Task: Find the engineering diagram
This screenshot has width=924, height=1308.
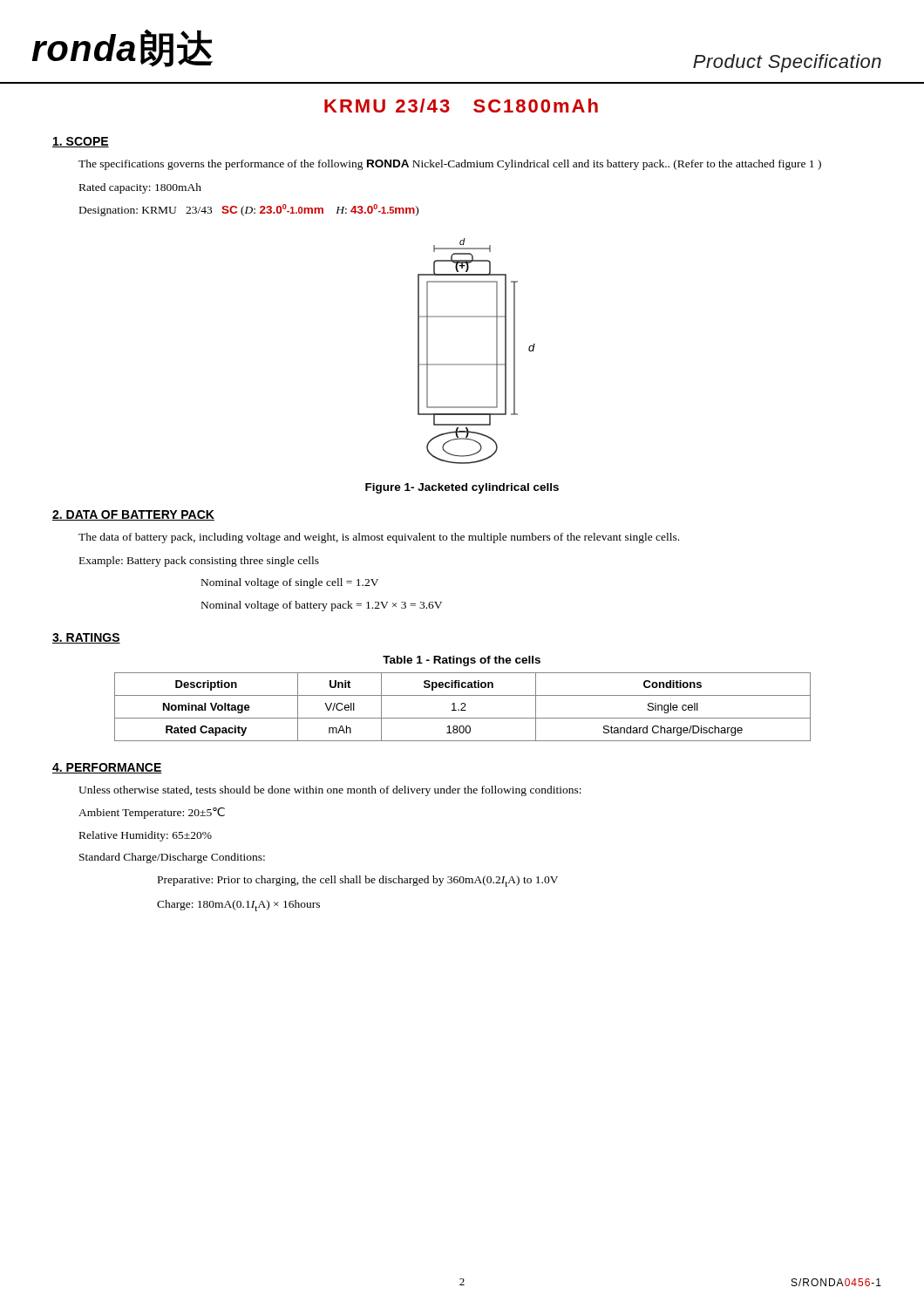Action: [x=462, y=353]
